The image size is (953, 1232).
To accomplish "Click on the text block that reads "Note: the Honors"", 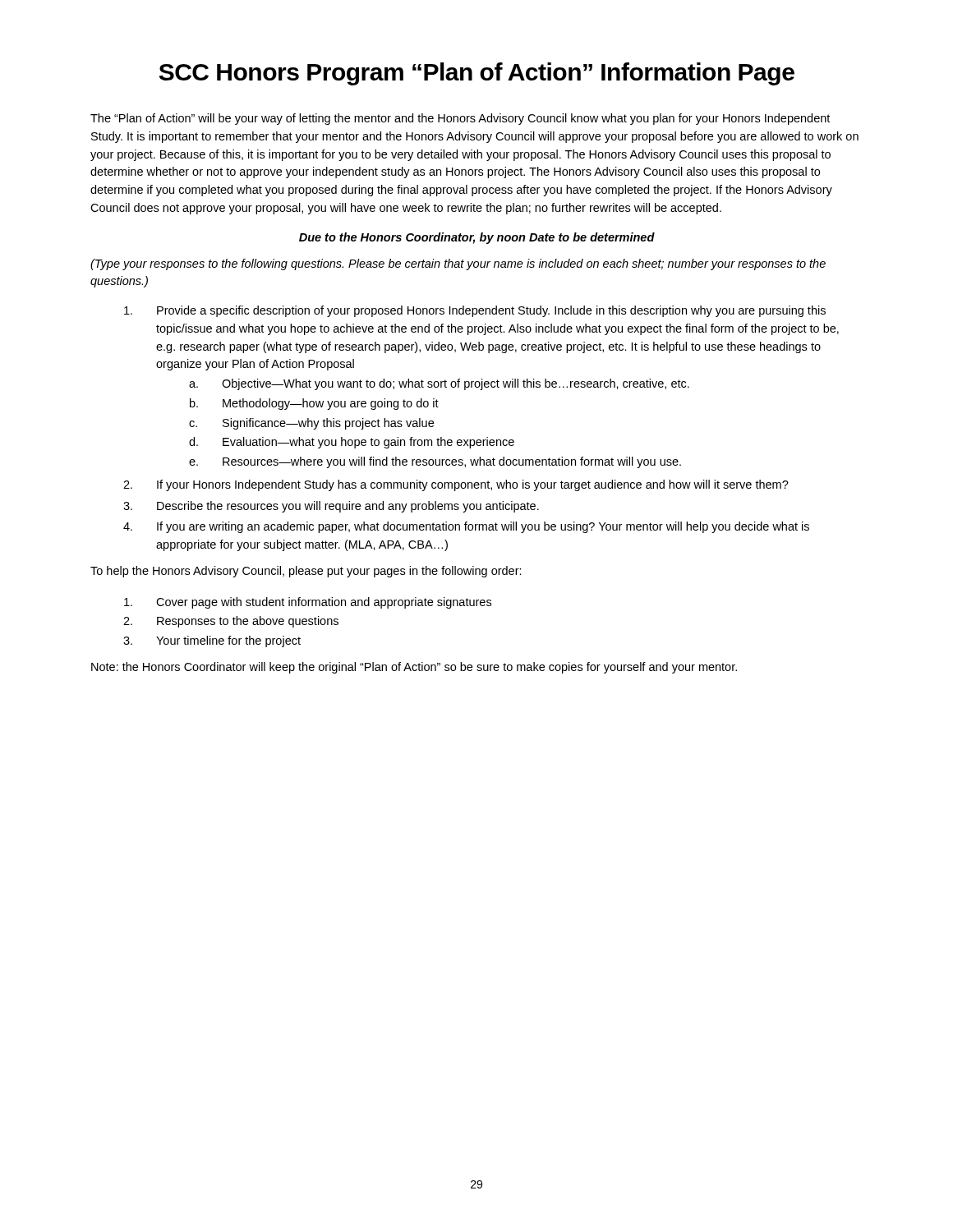I will 414,667.
